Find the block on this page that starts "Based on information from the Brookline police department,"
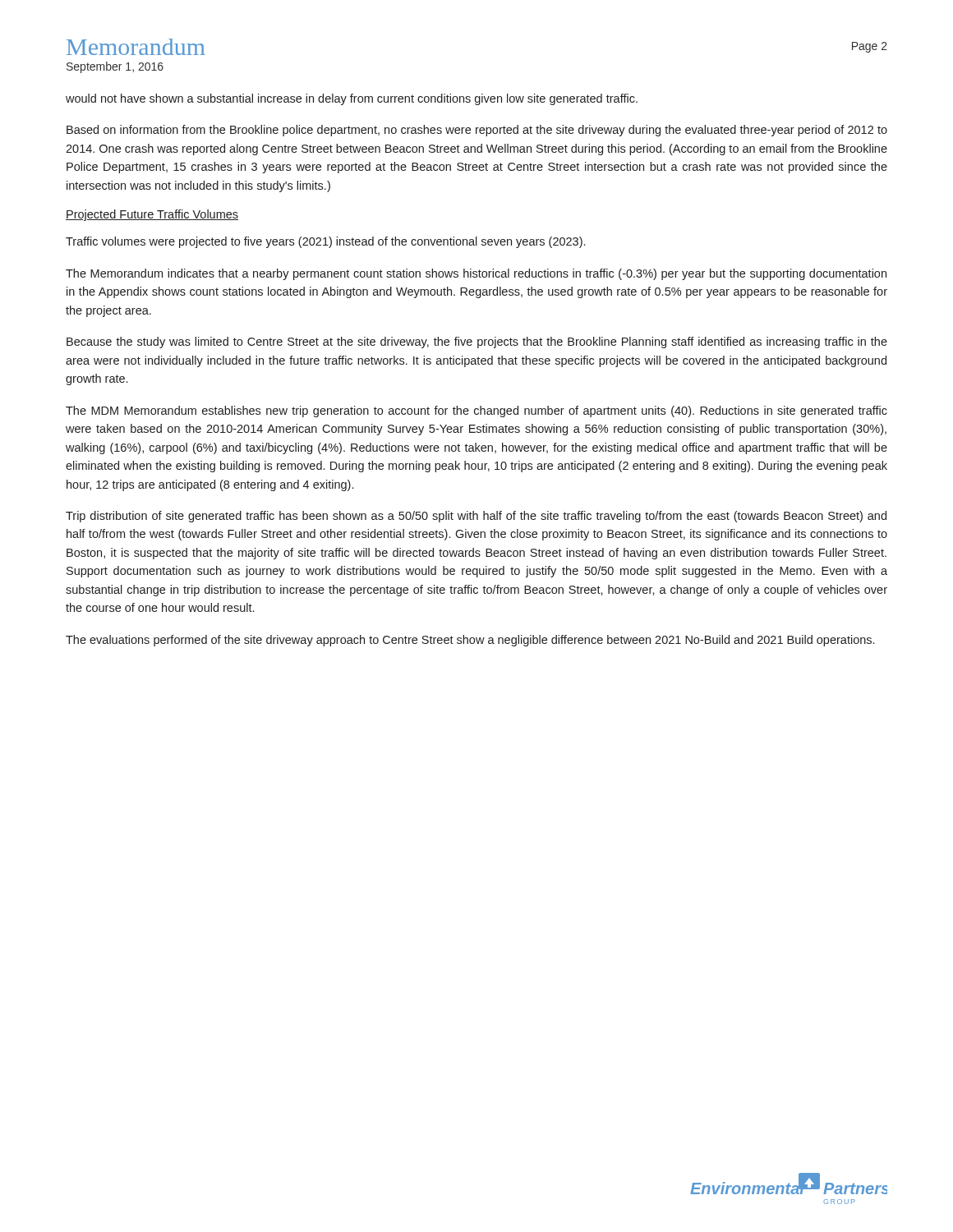Screen dimensions: 1232x953 [x=476, y=158]
